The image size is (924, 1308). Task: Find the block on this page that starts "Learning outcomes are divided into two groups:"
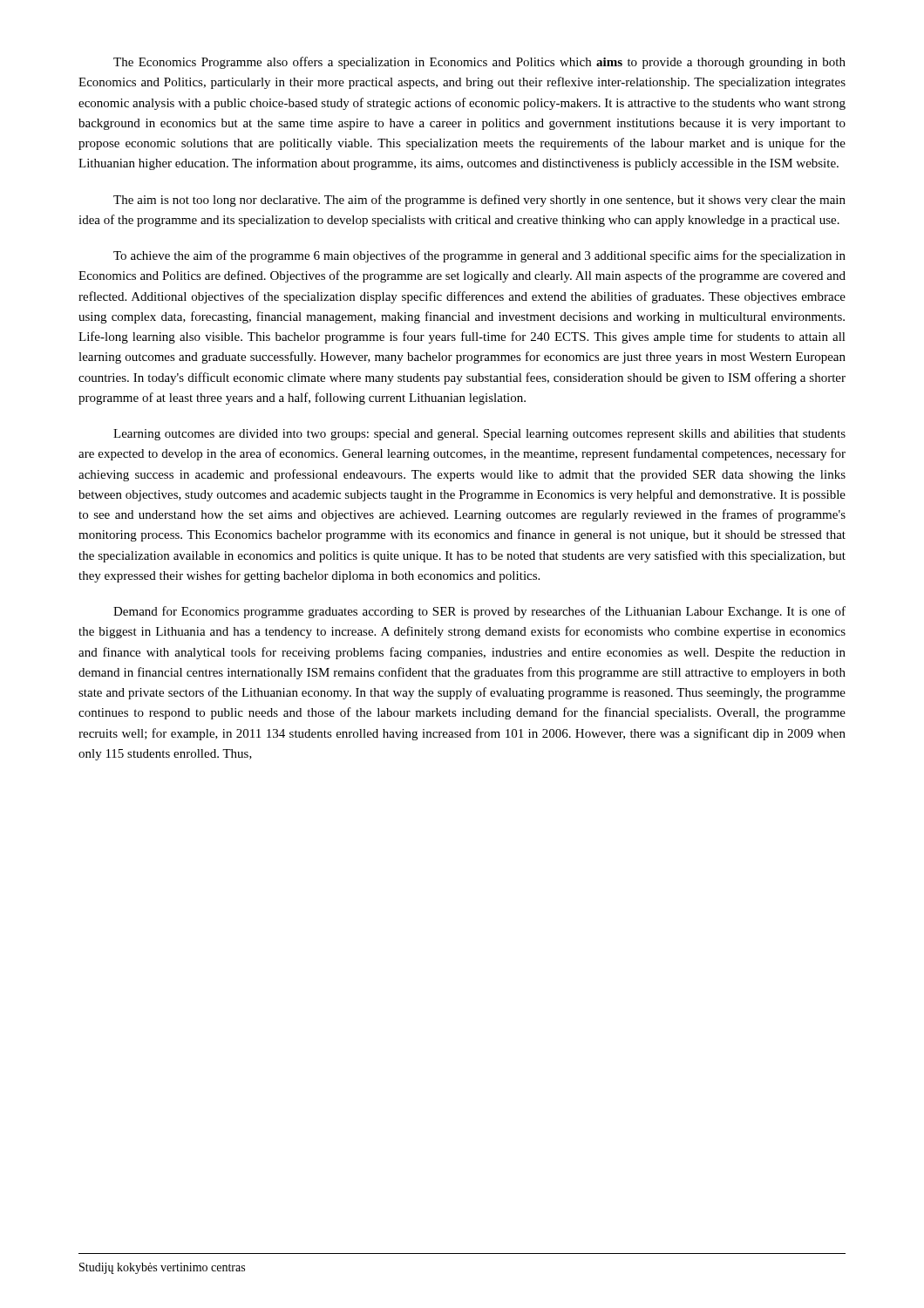[462, 504]
